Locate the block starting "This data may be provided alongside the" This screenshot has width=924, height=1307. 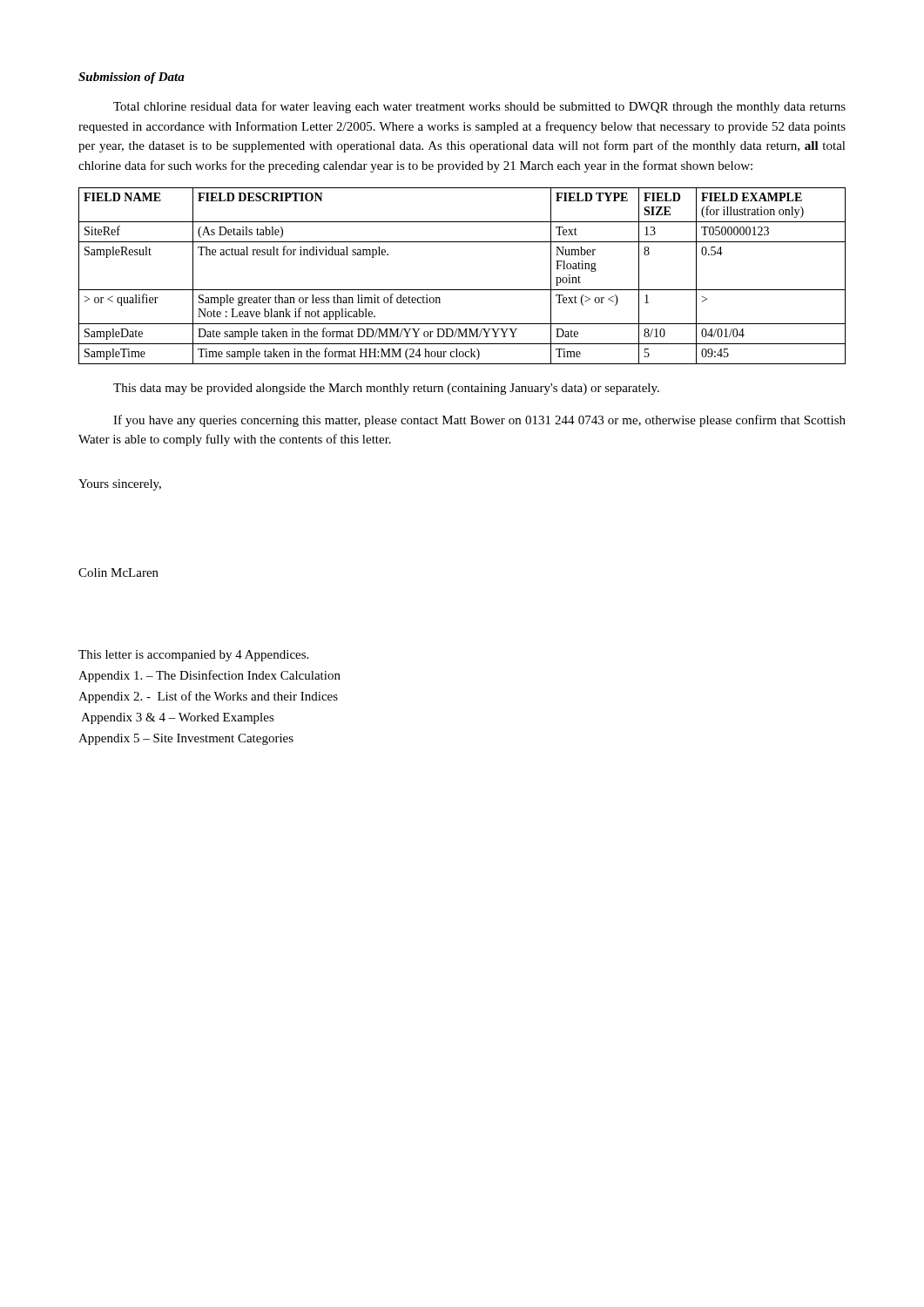tap(462, 388)
